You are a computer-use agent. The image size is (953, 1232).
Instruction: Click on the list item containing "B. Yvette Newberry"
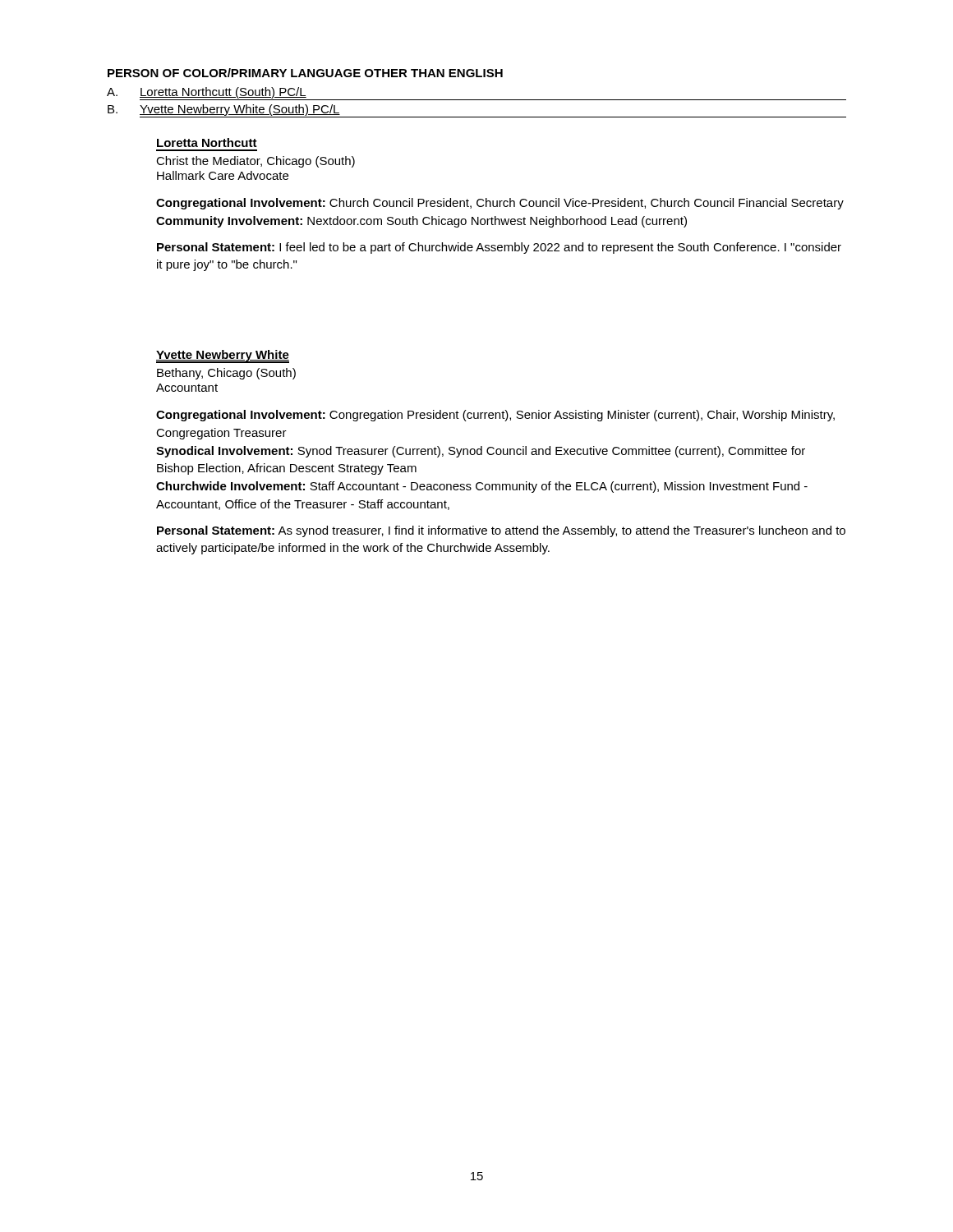[x=476, y=110]
